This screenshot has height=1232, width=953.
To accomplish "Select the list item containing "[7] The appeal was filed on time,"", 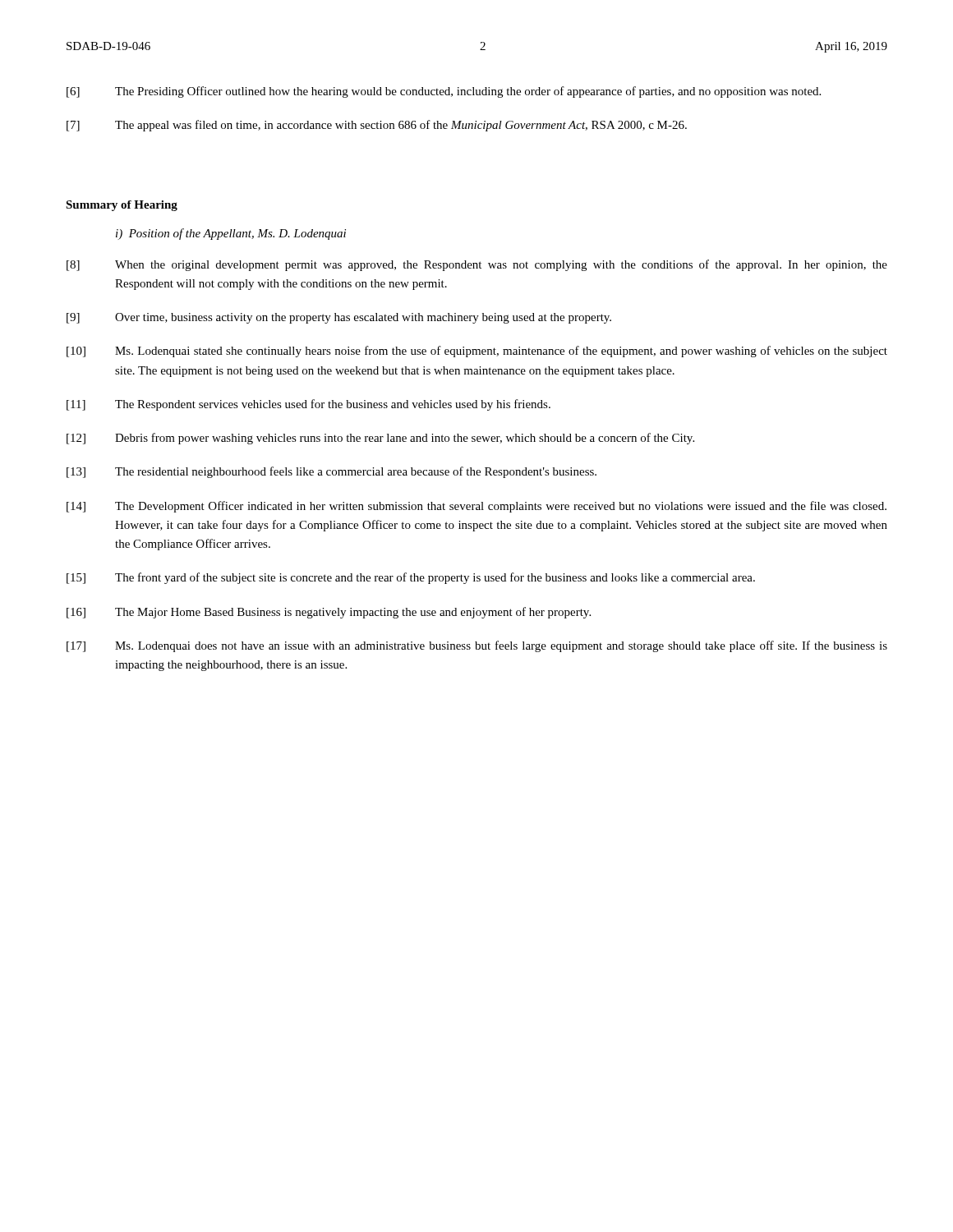I will coord(476,126).
